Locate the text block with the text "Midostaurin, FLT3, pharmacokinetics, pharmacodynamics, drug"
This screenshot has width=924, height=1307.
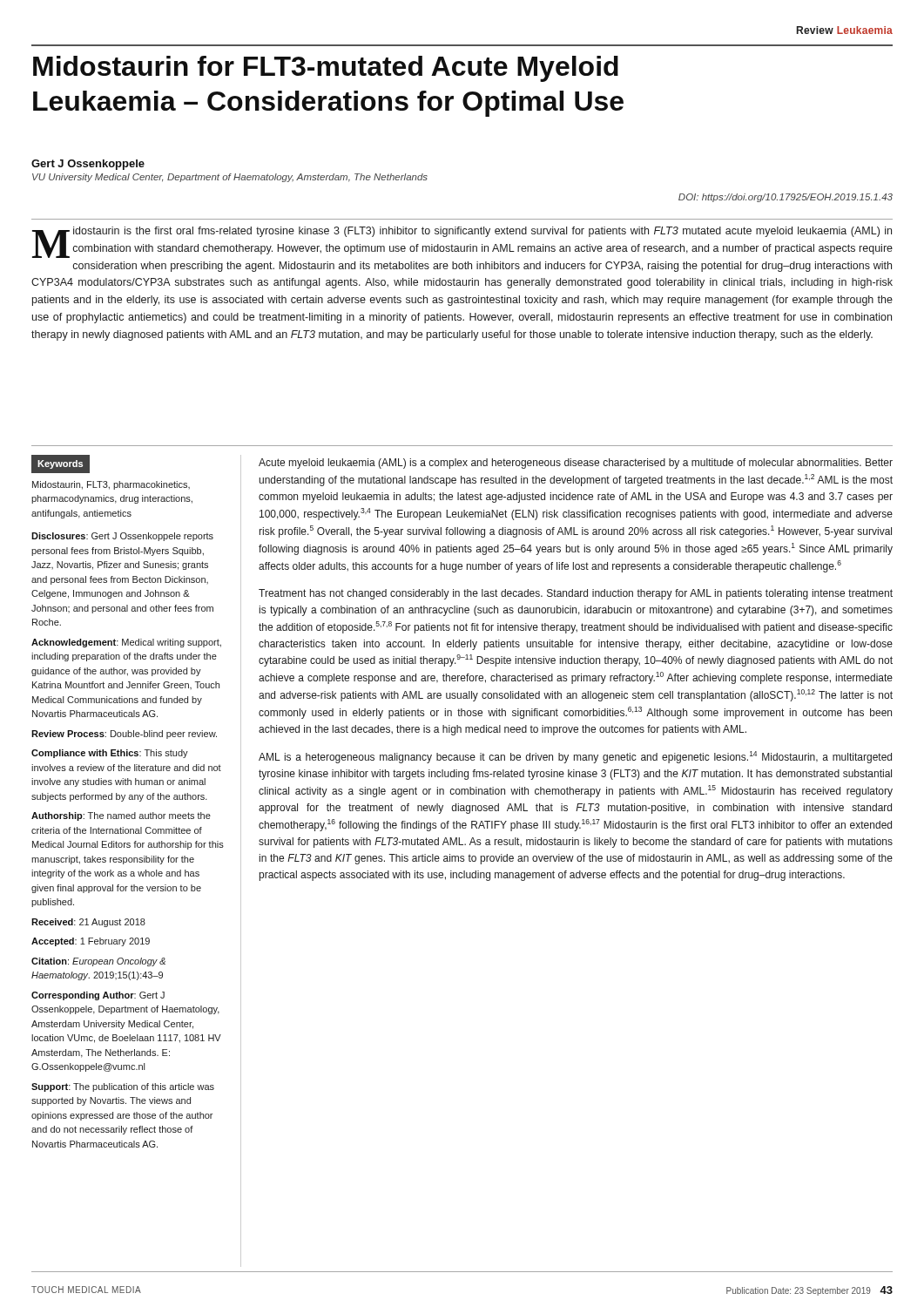tap(112, 498)
